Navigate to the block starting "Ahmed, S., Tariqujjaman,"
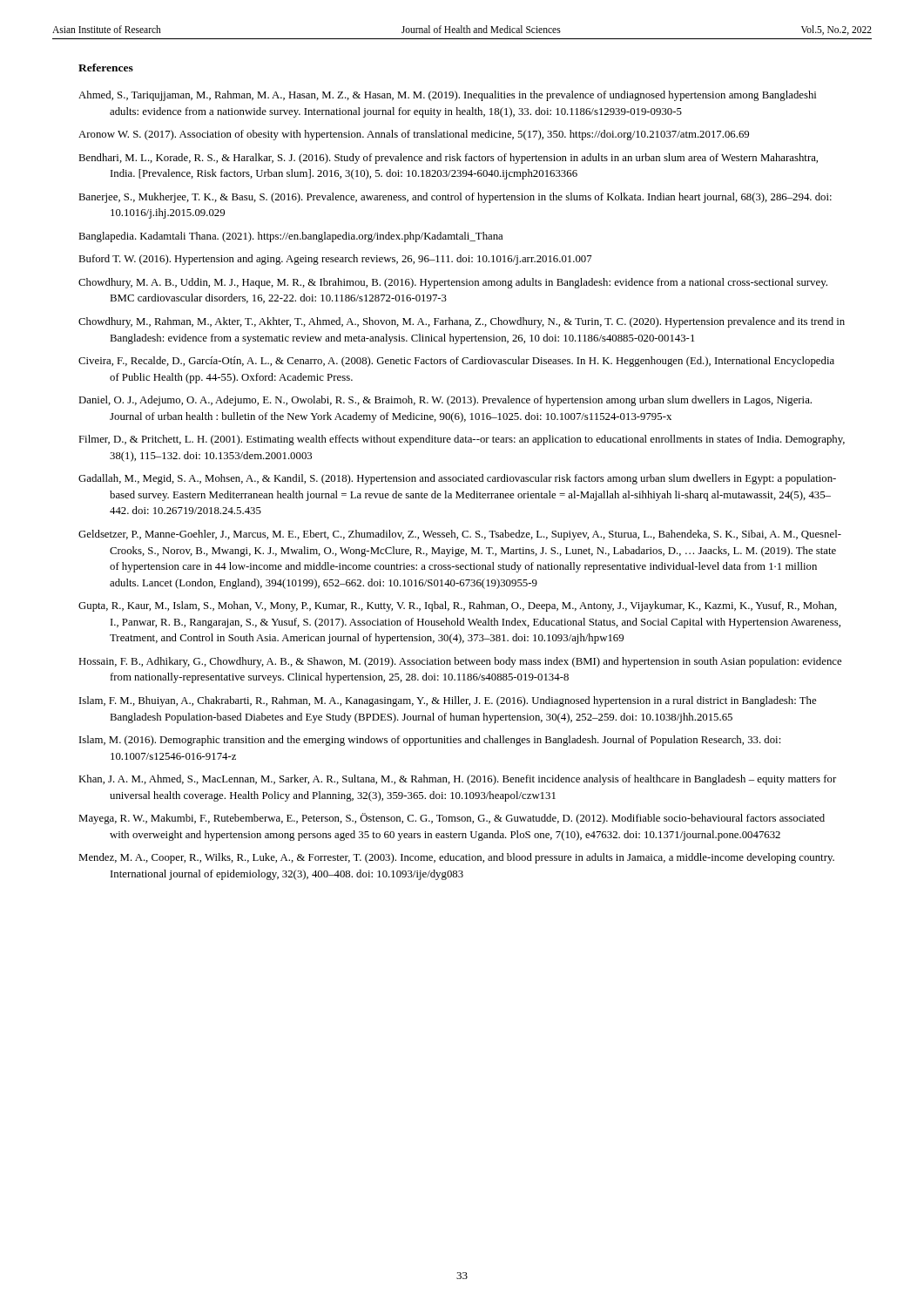924x1307 pixels. pyautogui.click(x=448, y=103)
